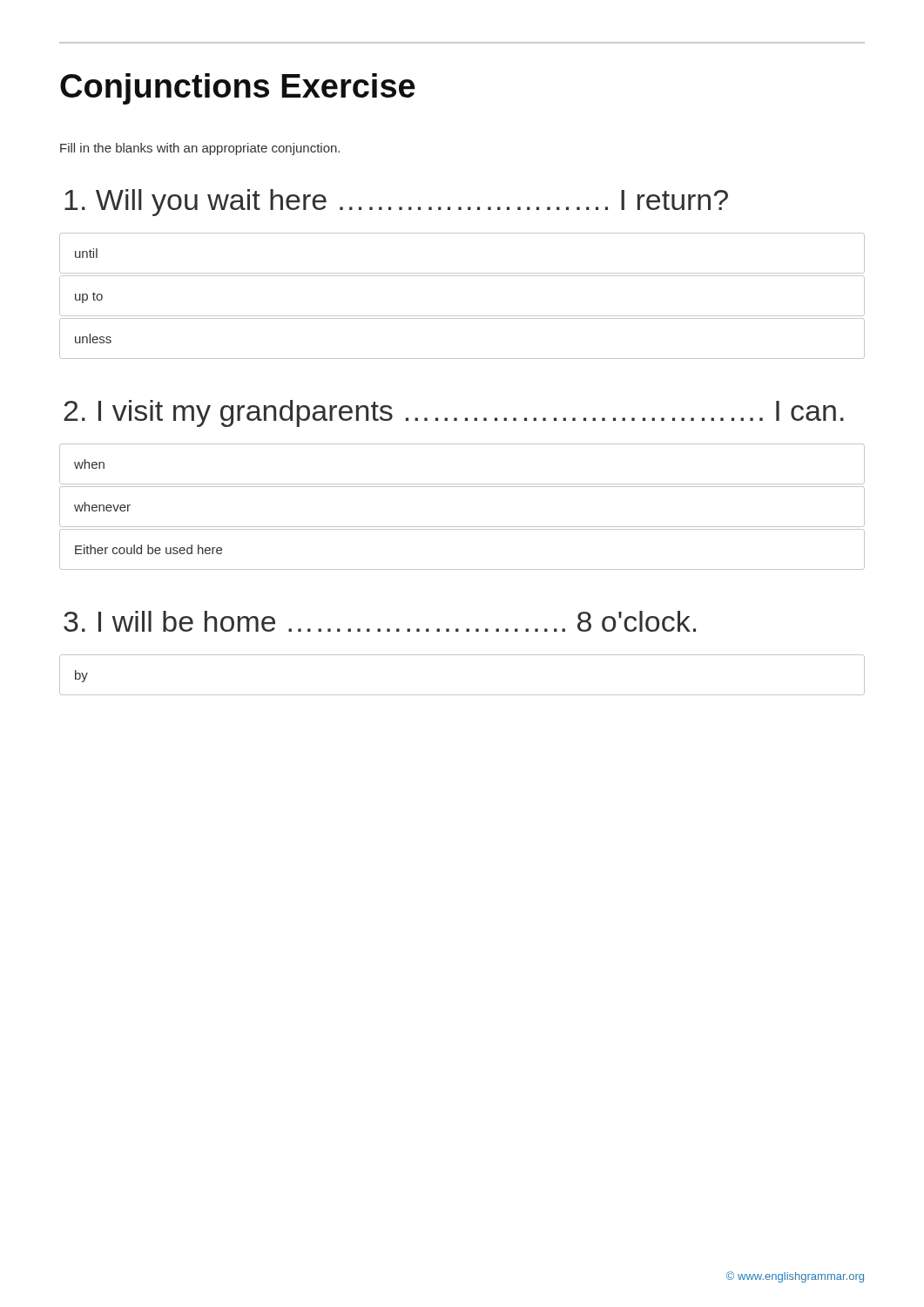
Task: Select the region starting "1. Will you wait here ………………………. I return?"
Action: point(396,200)
